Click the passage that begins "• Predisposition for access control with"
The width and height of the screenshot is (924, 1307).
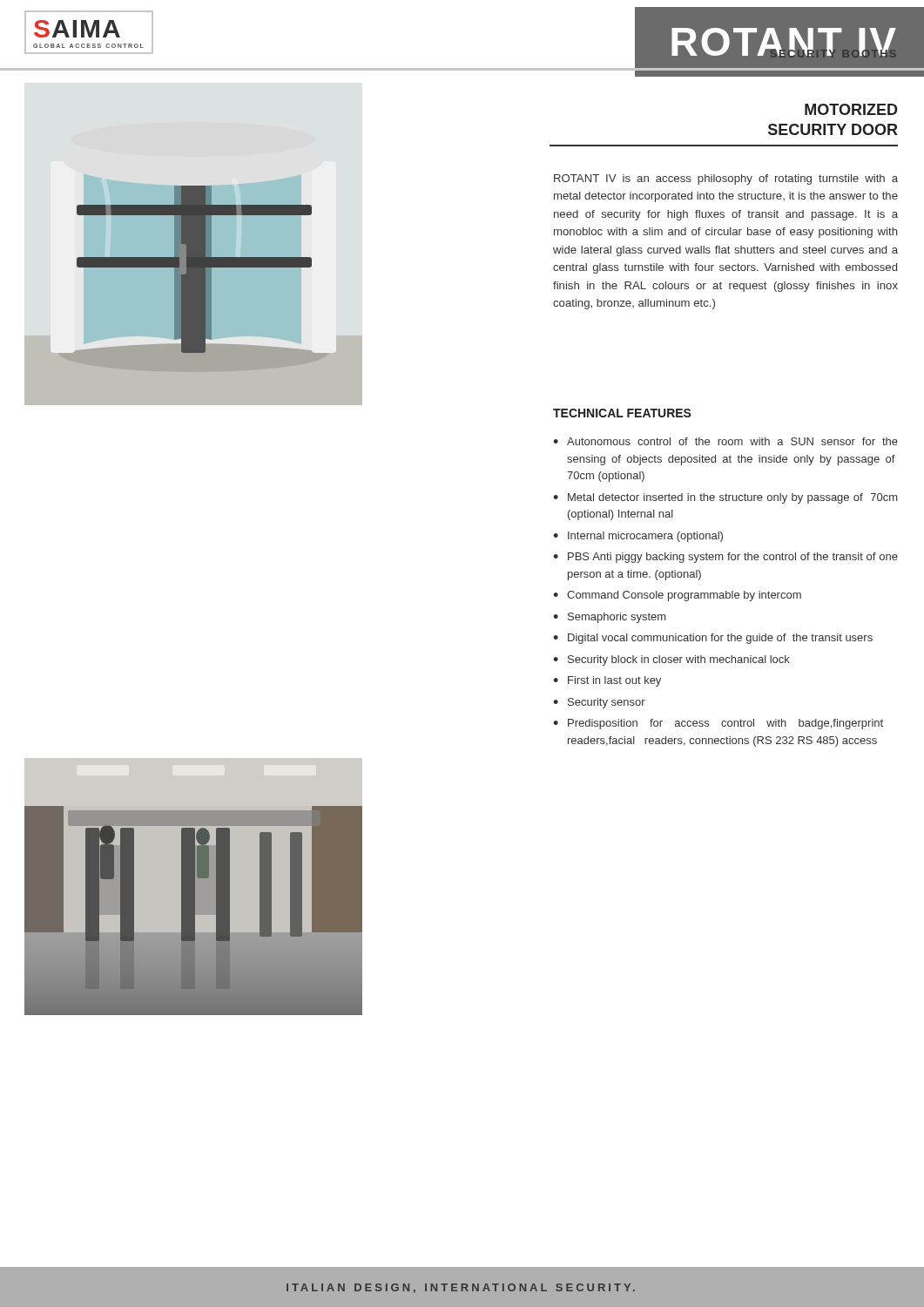(725, 732)
